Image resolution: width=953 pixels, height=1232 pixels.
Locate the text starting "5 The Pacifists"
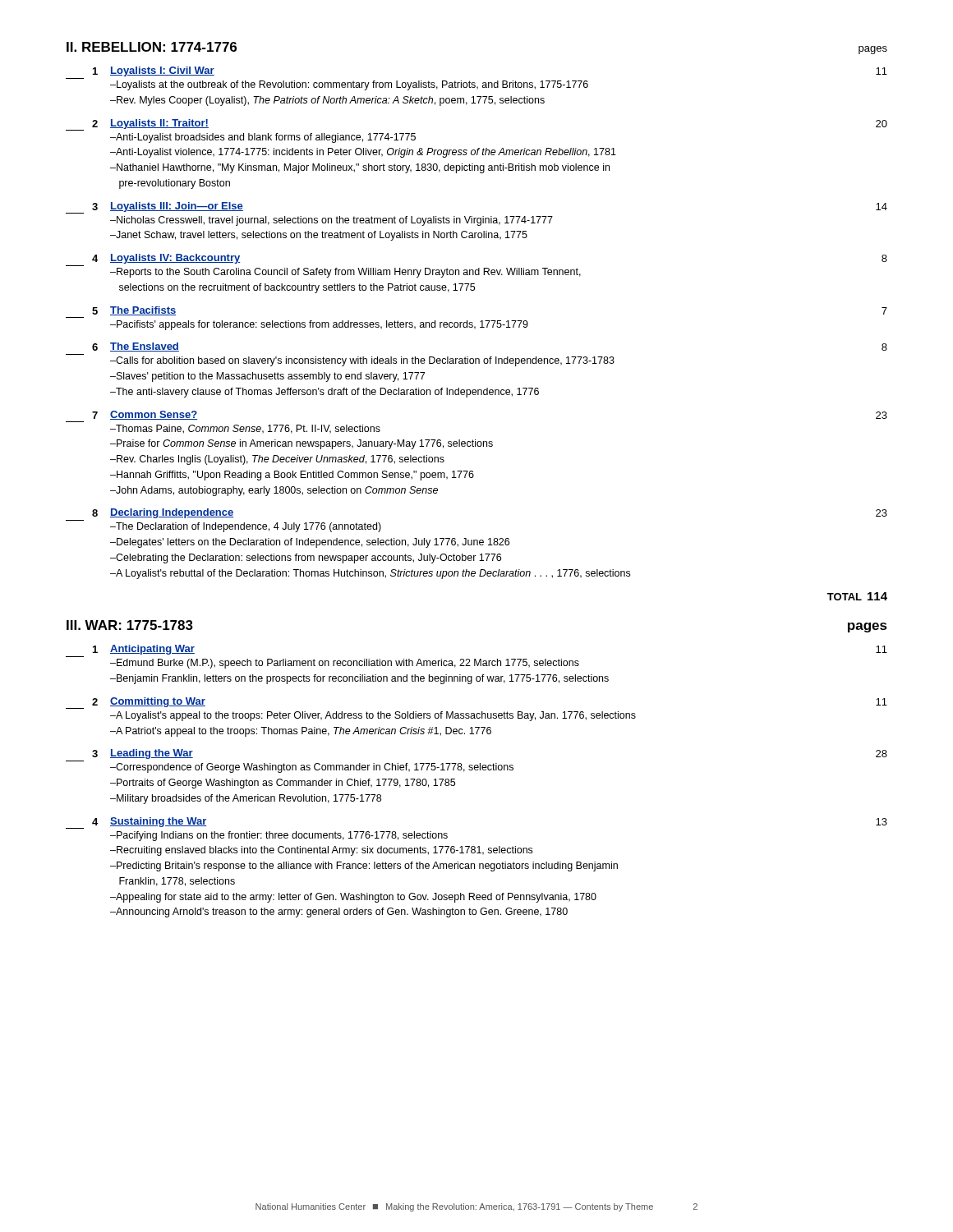[476, 318]
